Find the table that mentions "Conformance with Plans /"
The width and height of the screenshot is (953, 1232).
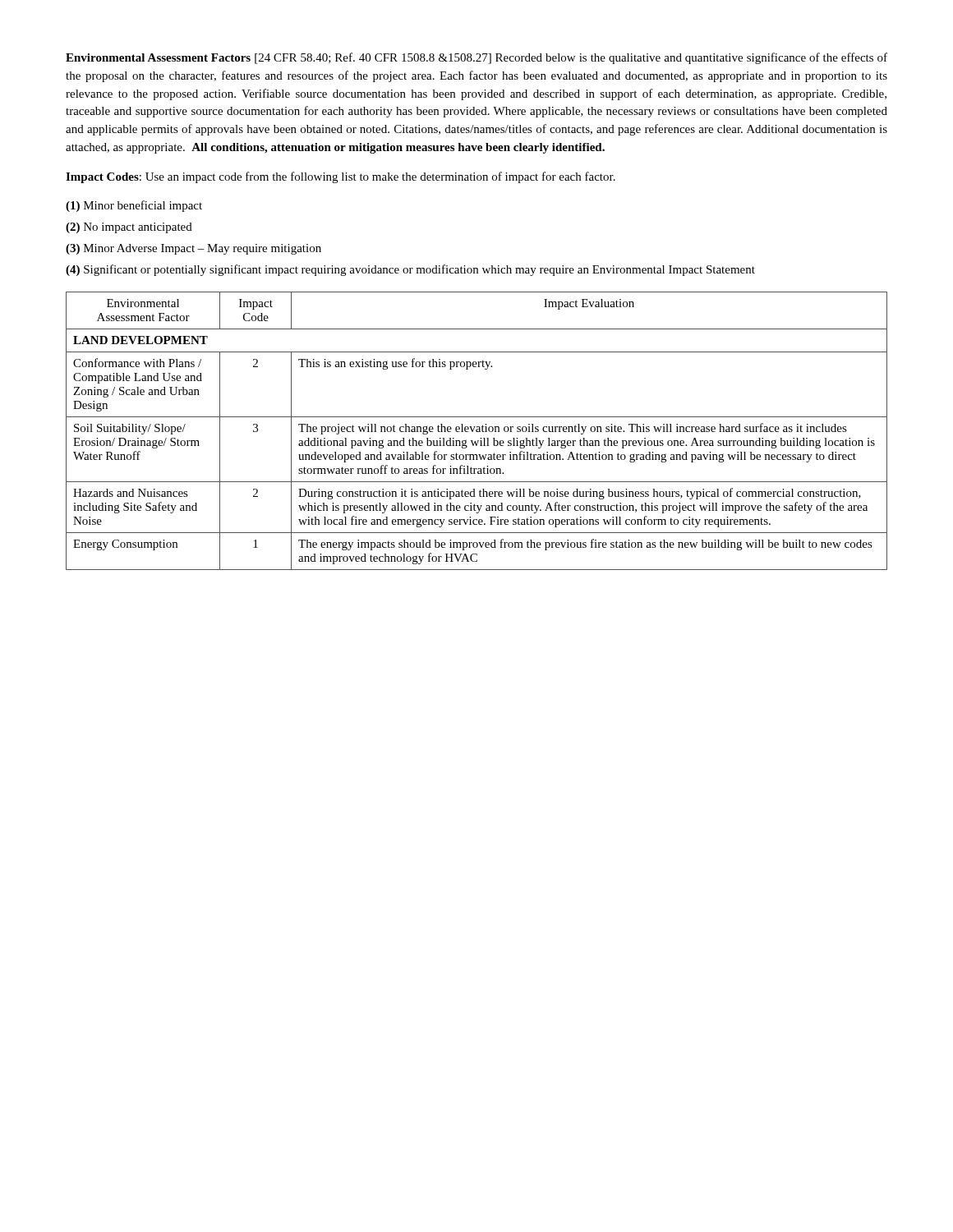[x=476, y=431]
